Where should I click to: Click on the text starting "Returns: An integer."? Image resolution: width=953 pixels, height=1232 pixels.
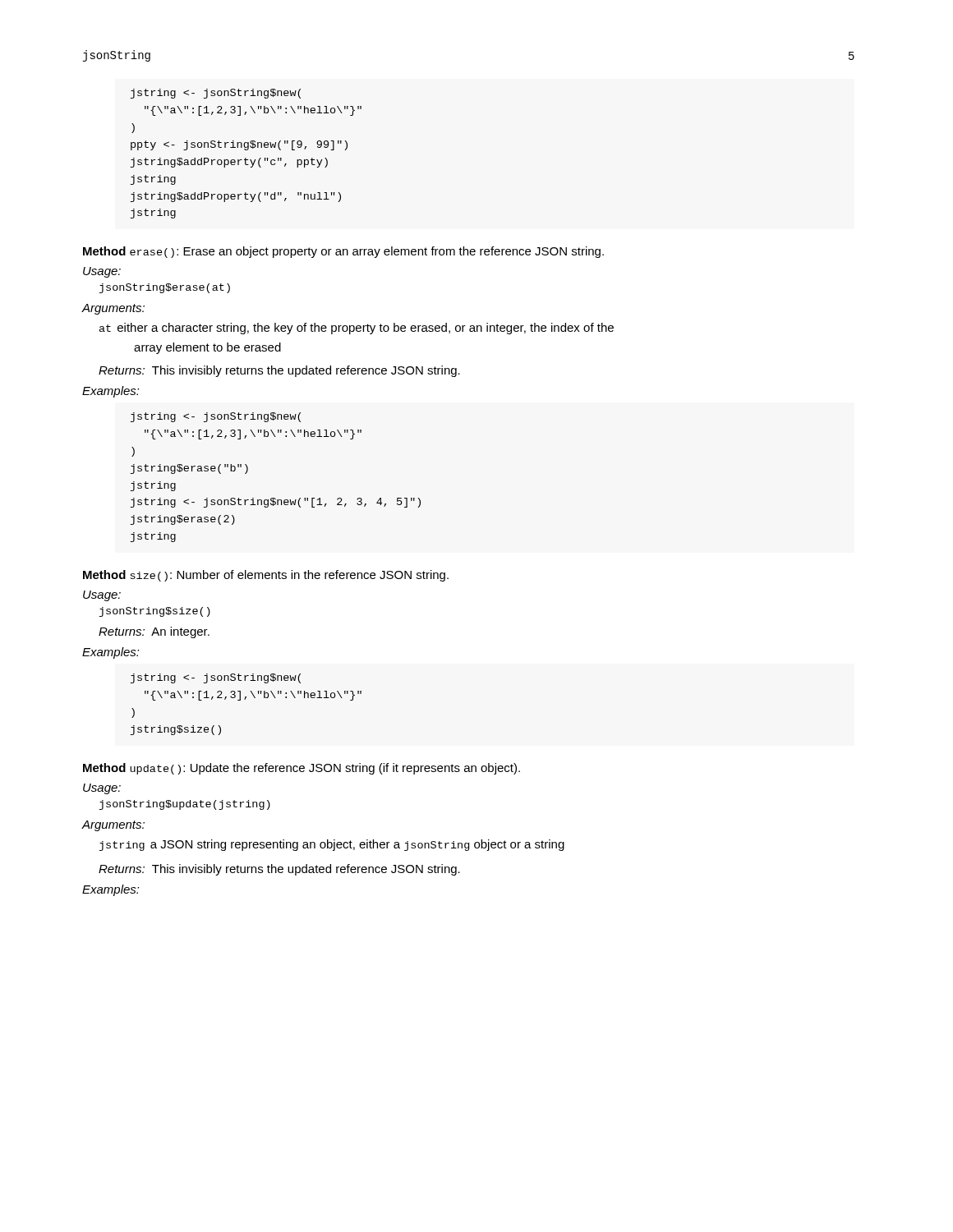154,631
